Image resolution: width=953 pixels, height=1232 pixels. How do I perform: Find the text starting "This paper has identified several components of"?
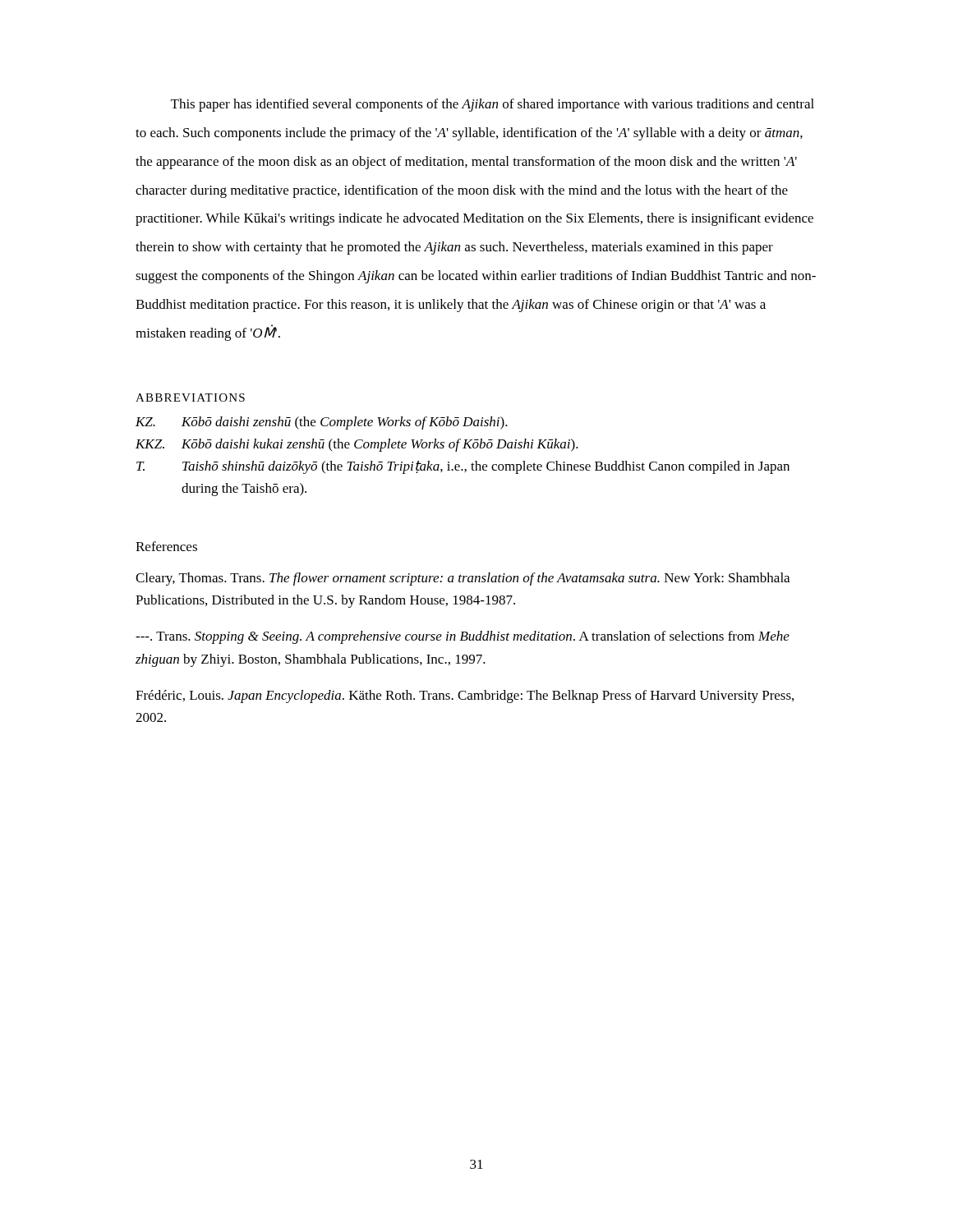tap(476, 219)
